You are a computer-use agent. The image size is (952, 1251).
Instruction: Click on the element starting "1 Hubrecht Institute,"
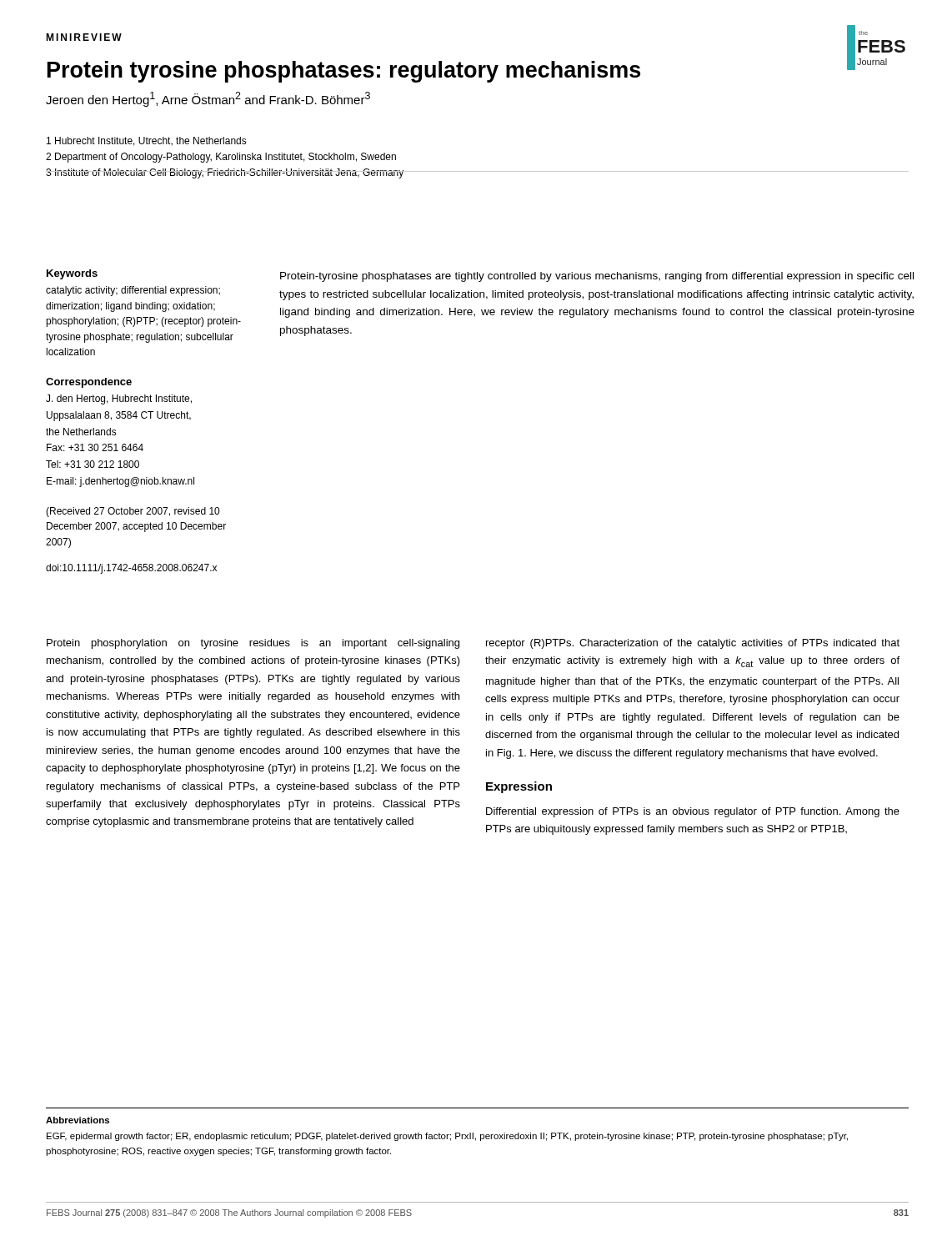coord(225,157)
